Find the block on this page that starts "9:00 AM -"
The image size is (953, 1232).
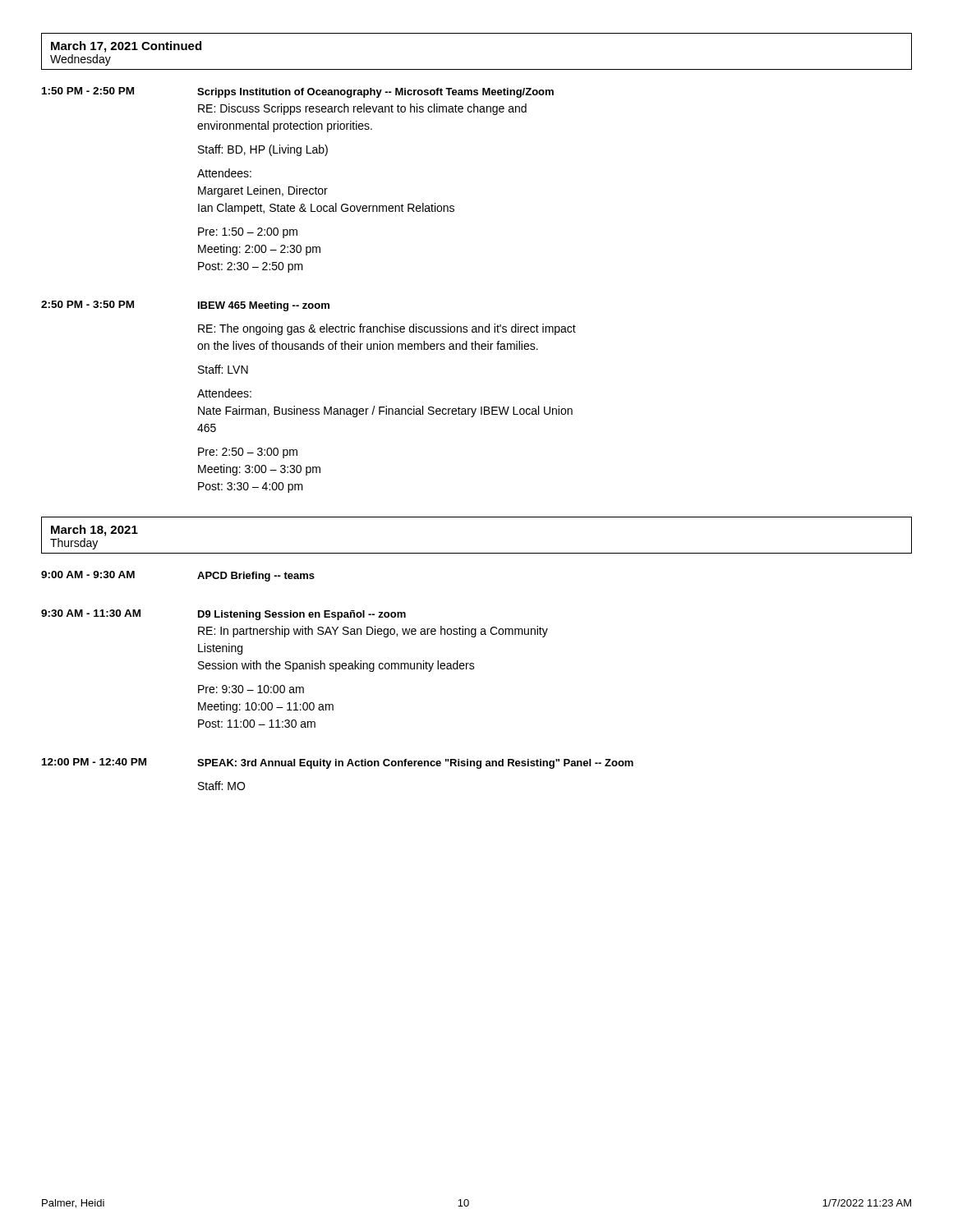96,576
